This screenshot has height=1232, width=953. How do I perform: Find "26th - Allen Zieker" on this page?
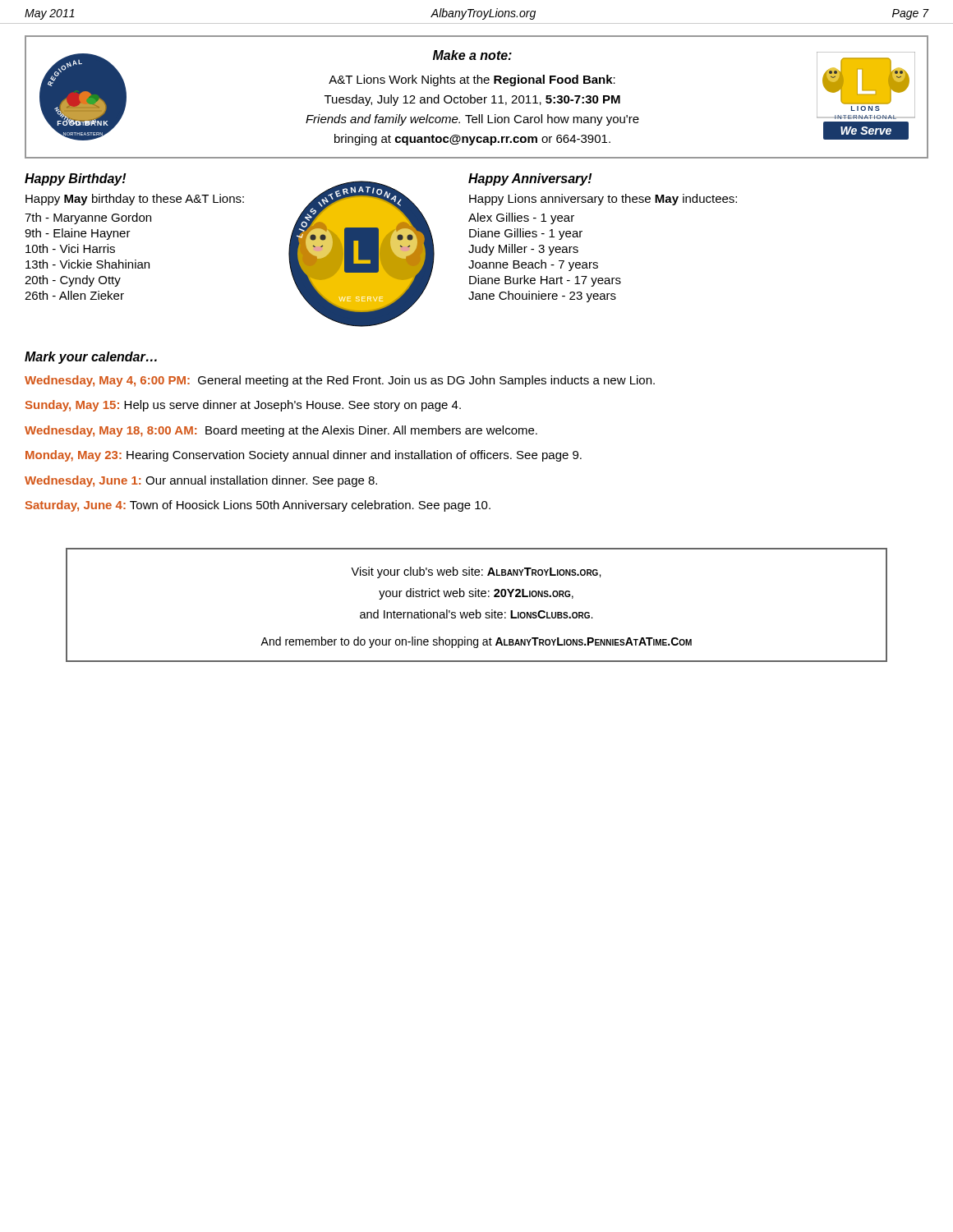coord(74,295)
